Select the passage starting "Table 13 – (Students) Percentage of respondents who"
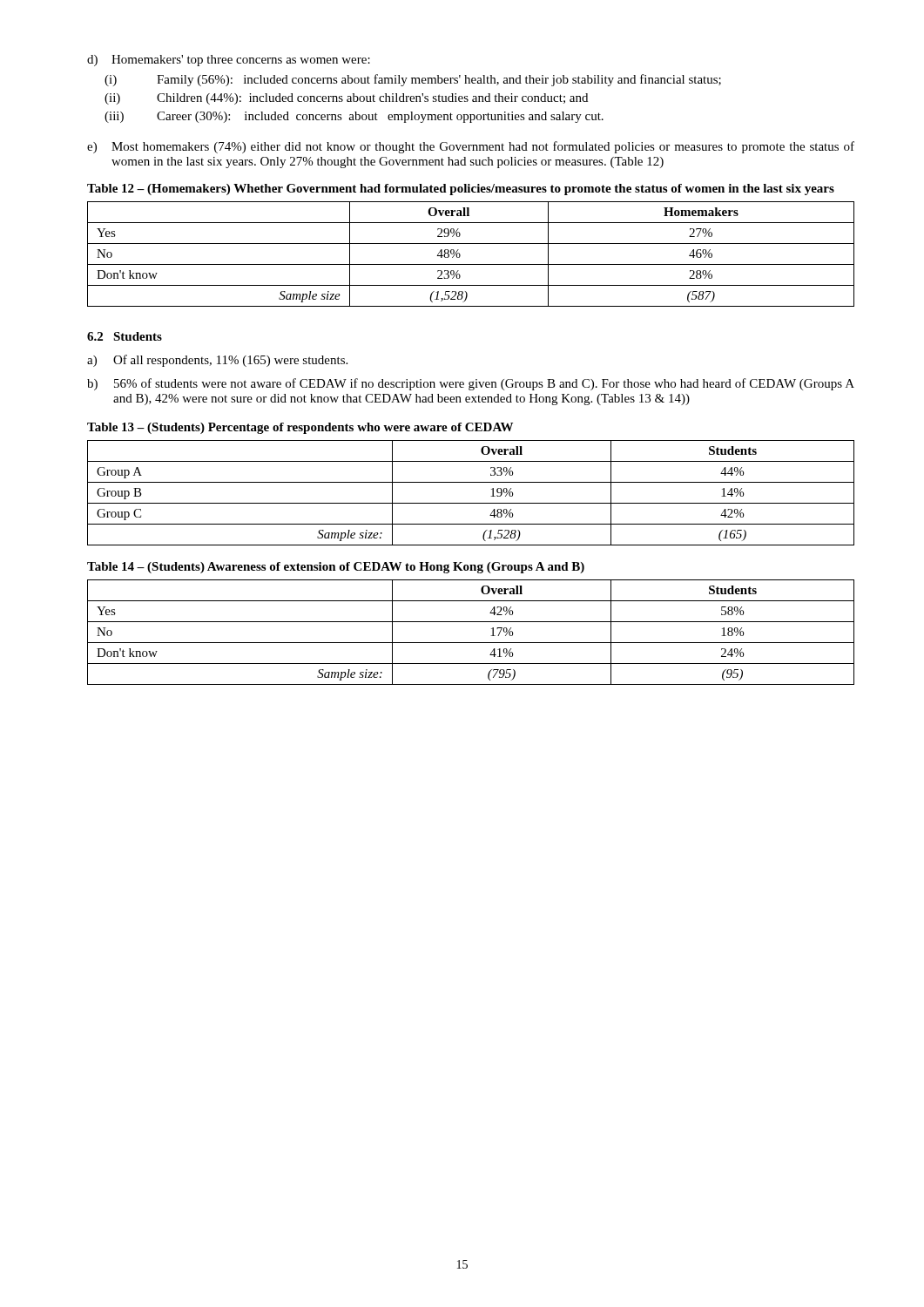The image size is (924, 1307). pos(300,427)
